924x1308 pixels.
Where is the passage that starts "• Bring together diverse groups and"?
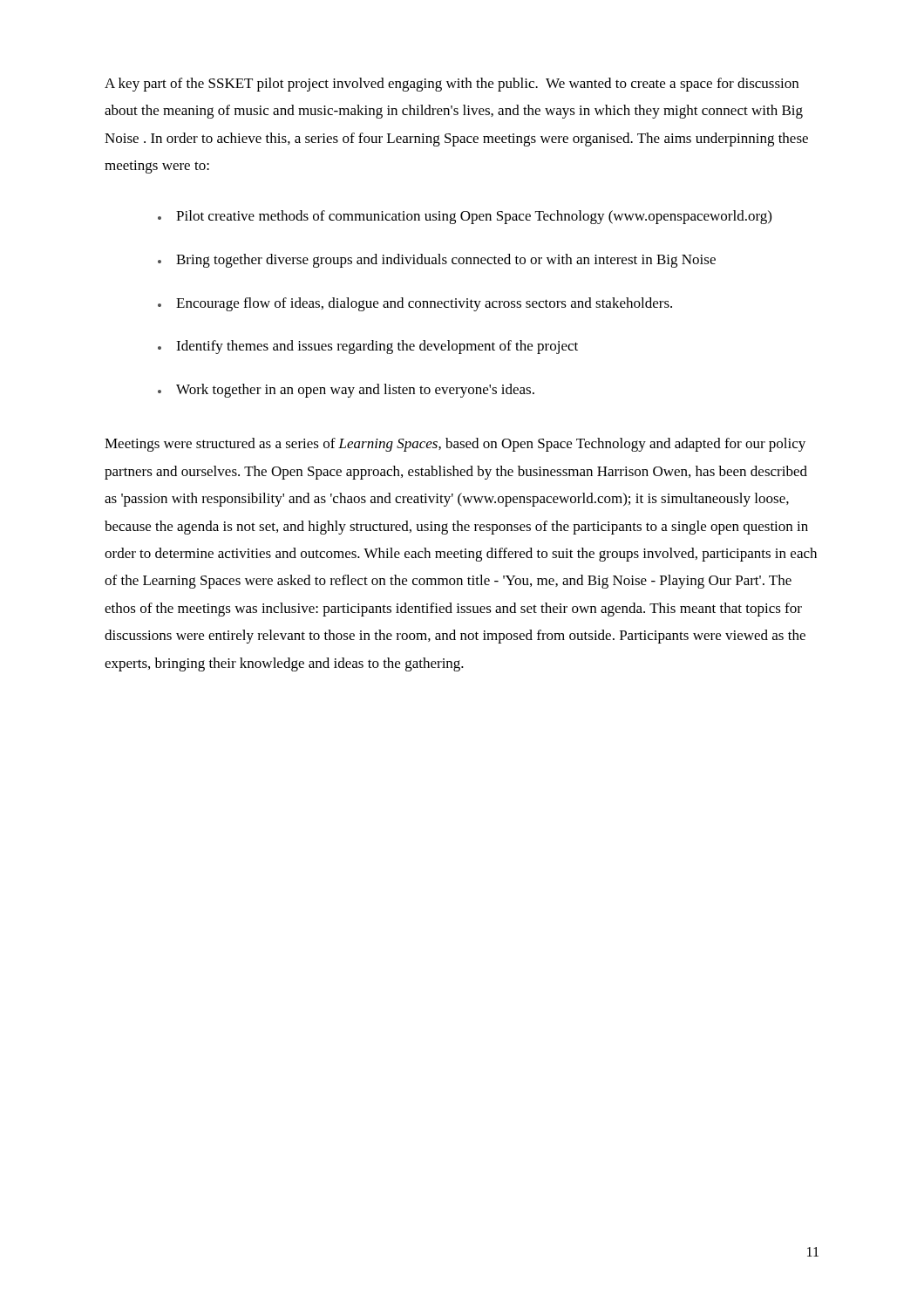(488, 261)
